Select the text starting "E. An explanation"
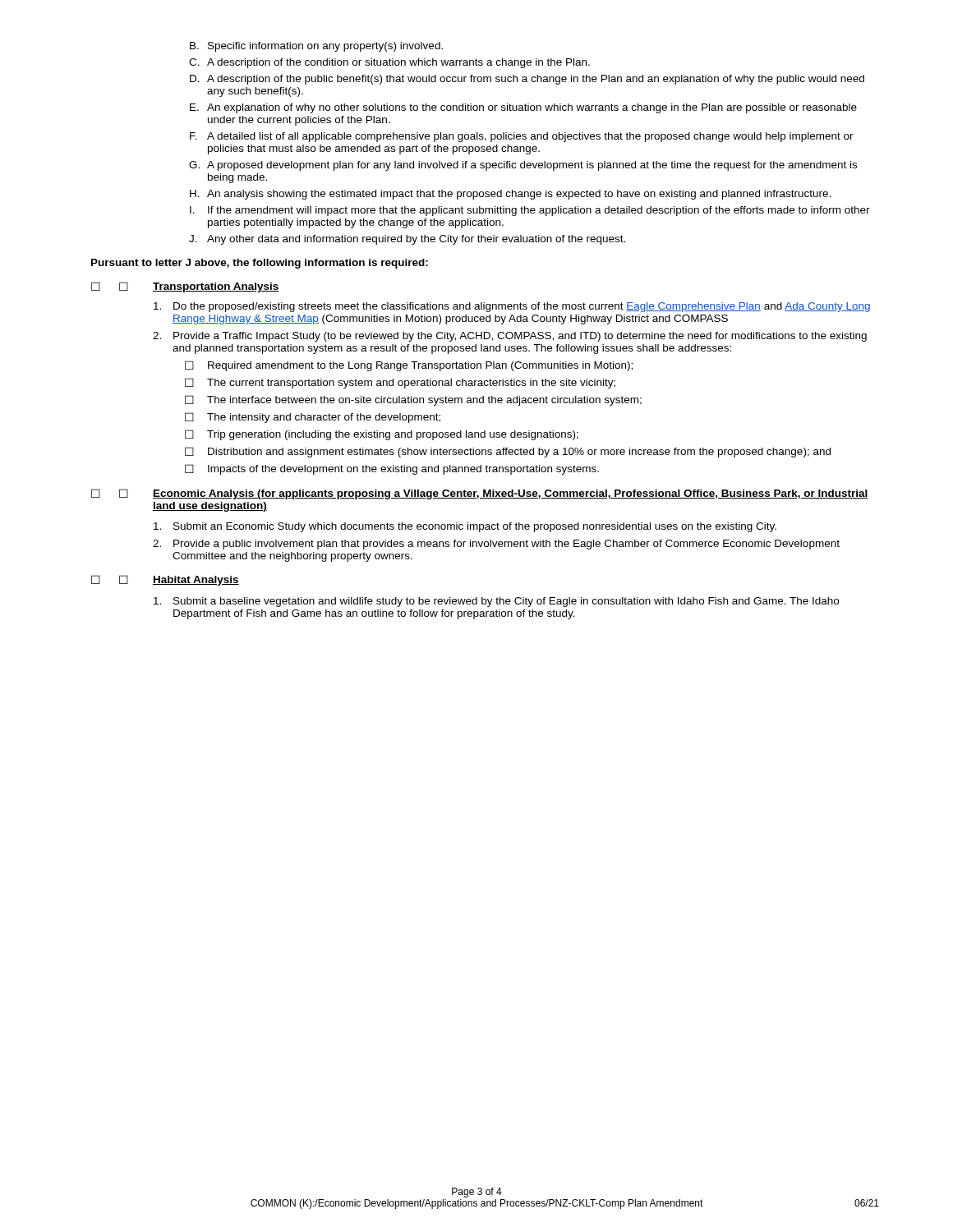The height and width of the screenshot is (1232, 953). (x=534, y=113)
